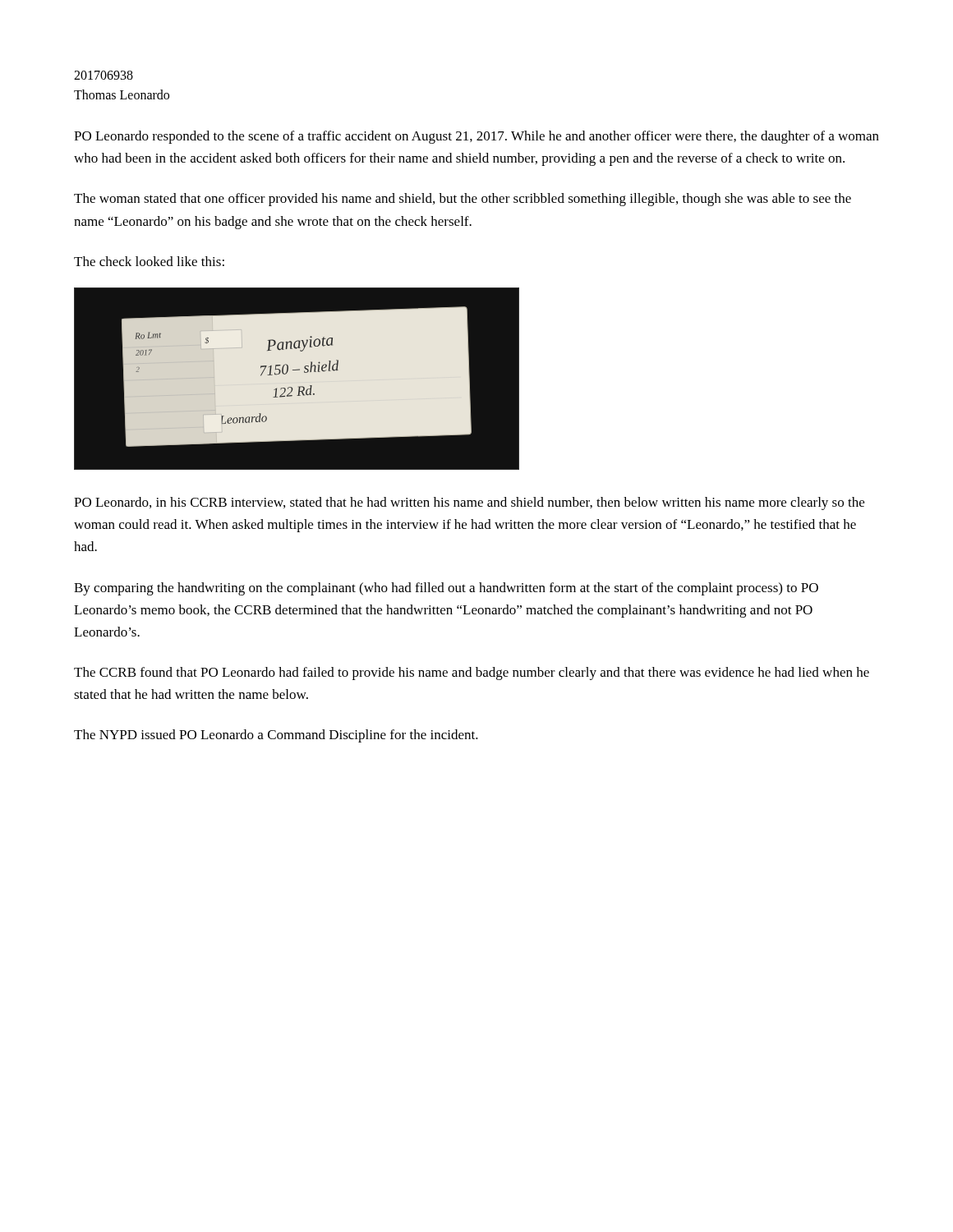Point to the passage starting "201706938 Thomas Leonardo"
Screen dimensions: 1232x953
click(122, 85)
